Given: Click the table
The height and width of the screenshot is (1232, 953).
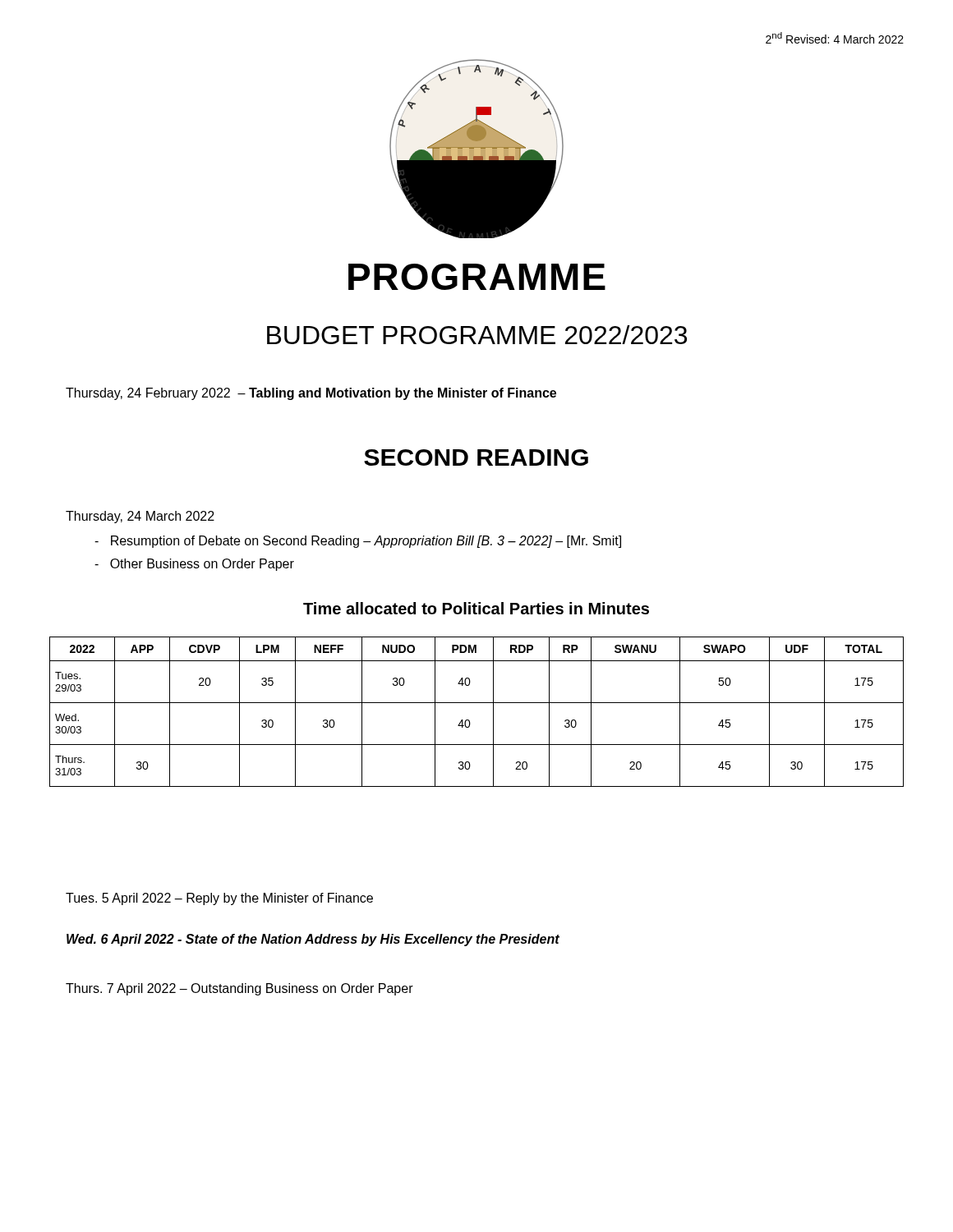Looking at the screenshot, I should 476,712.
